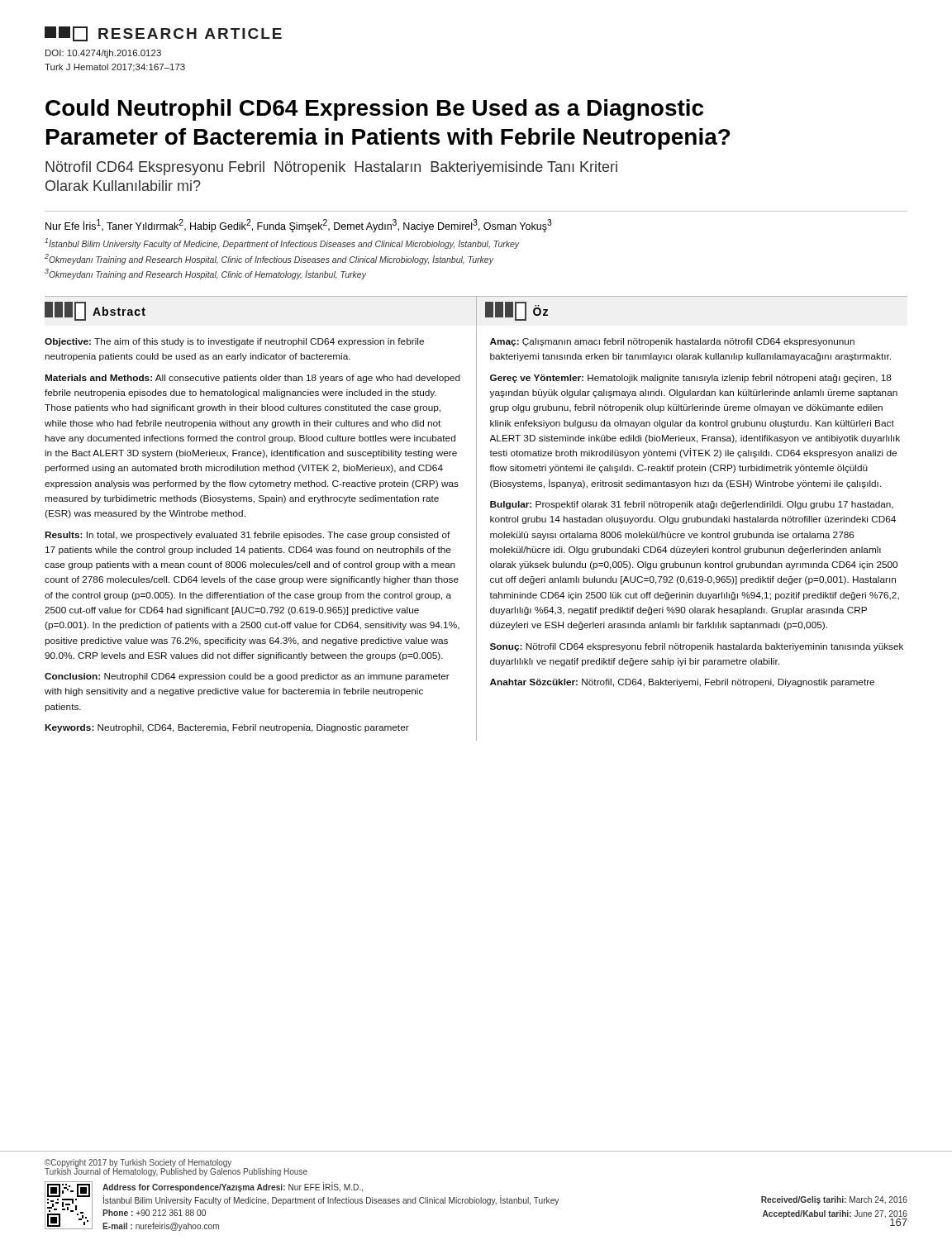952x1240 pixels.
Task: Click on the block starting "1İstanbul Bilim University Faculty of"
Action: pos(282,258)
